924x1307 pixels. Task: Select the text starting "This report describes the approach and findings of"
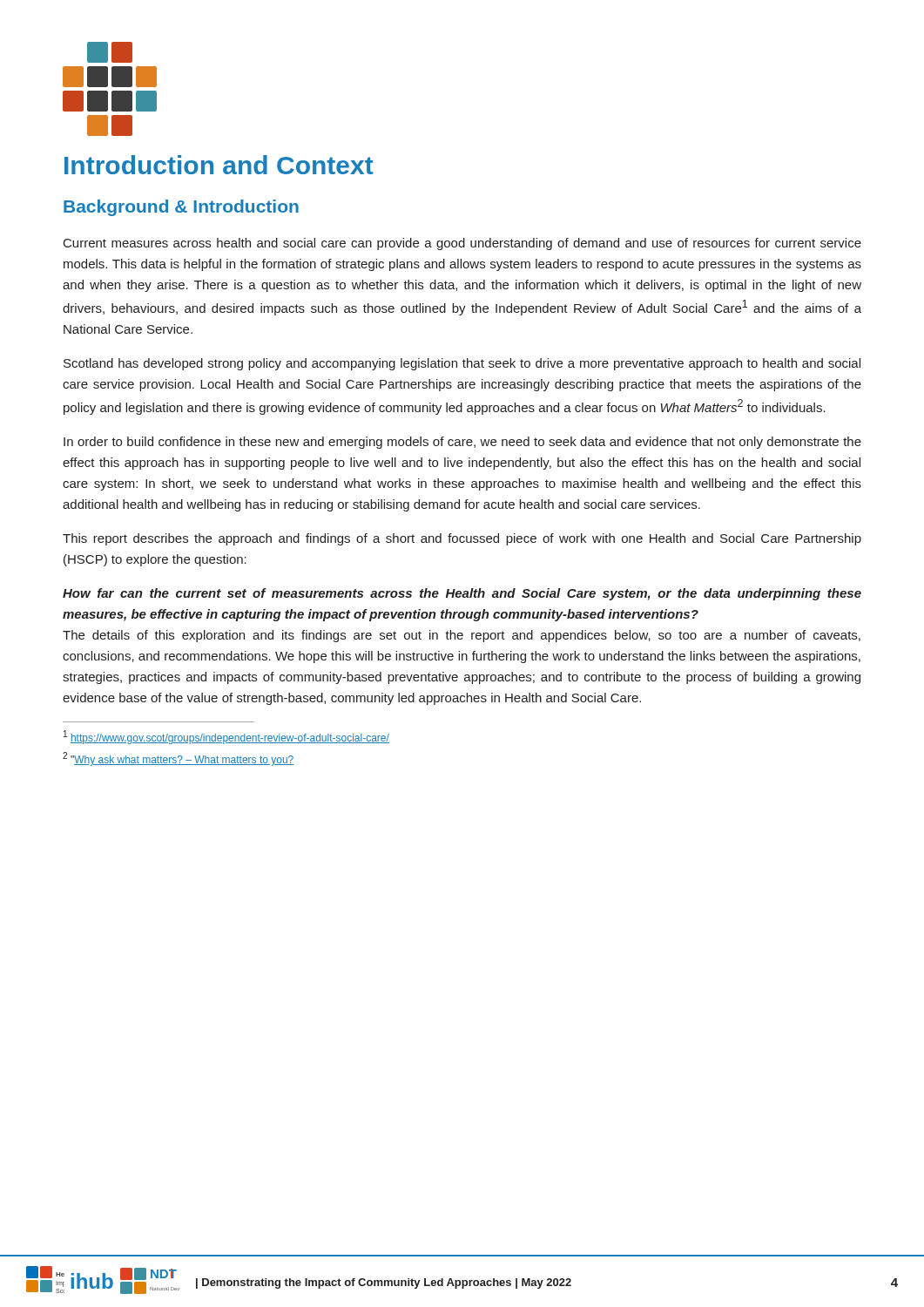pos(462,549)
